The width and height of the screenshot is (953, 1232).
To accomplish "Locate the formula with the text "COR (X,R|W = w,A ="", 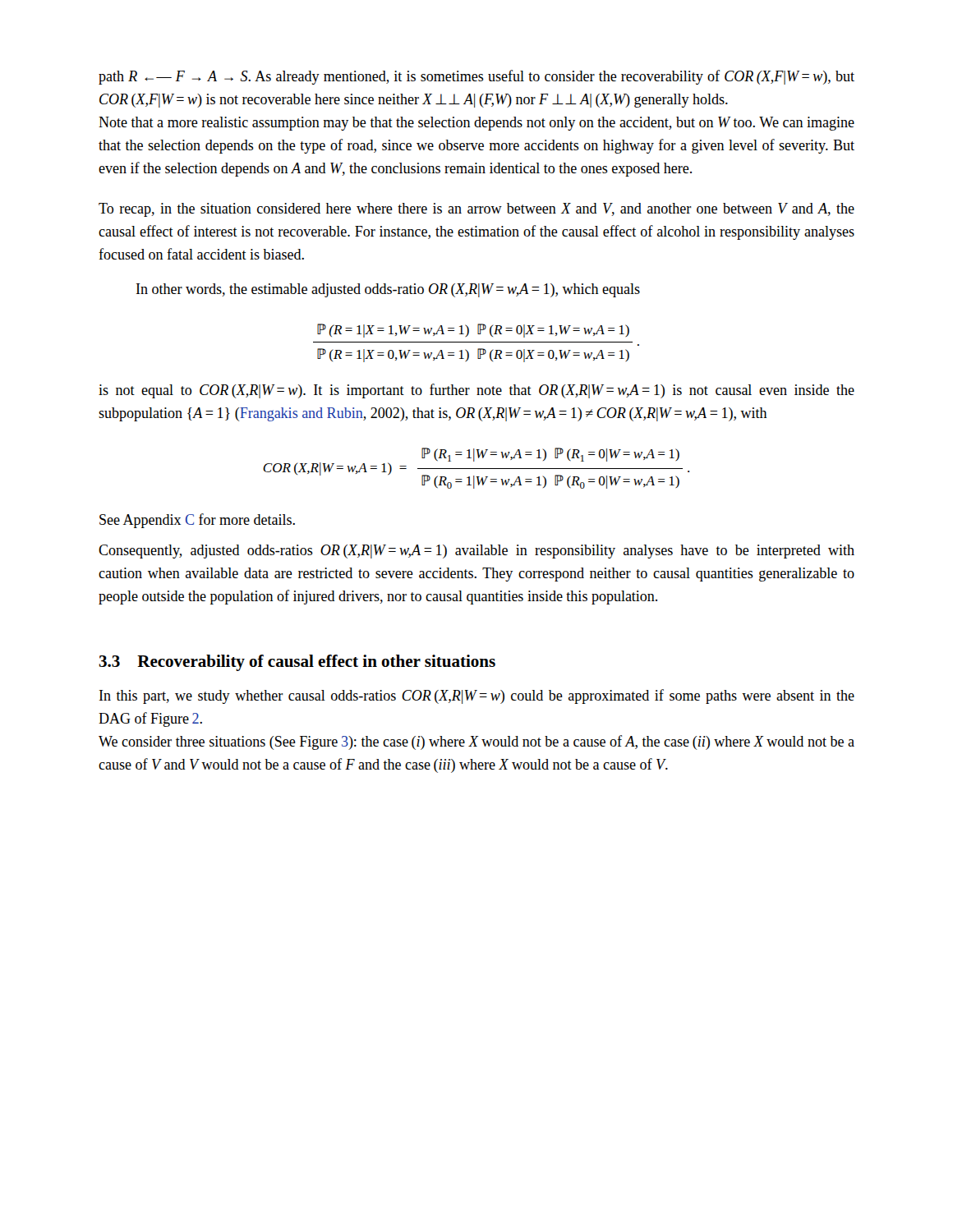I will point(476,469).
